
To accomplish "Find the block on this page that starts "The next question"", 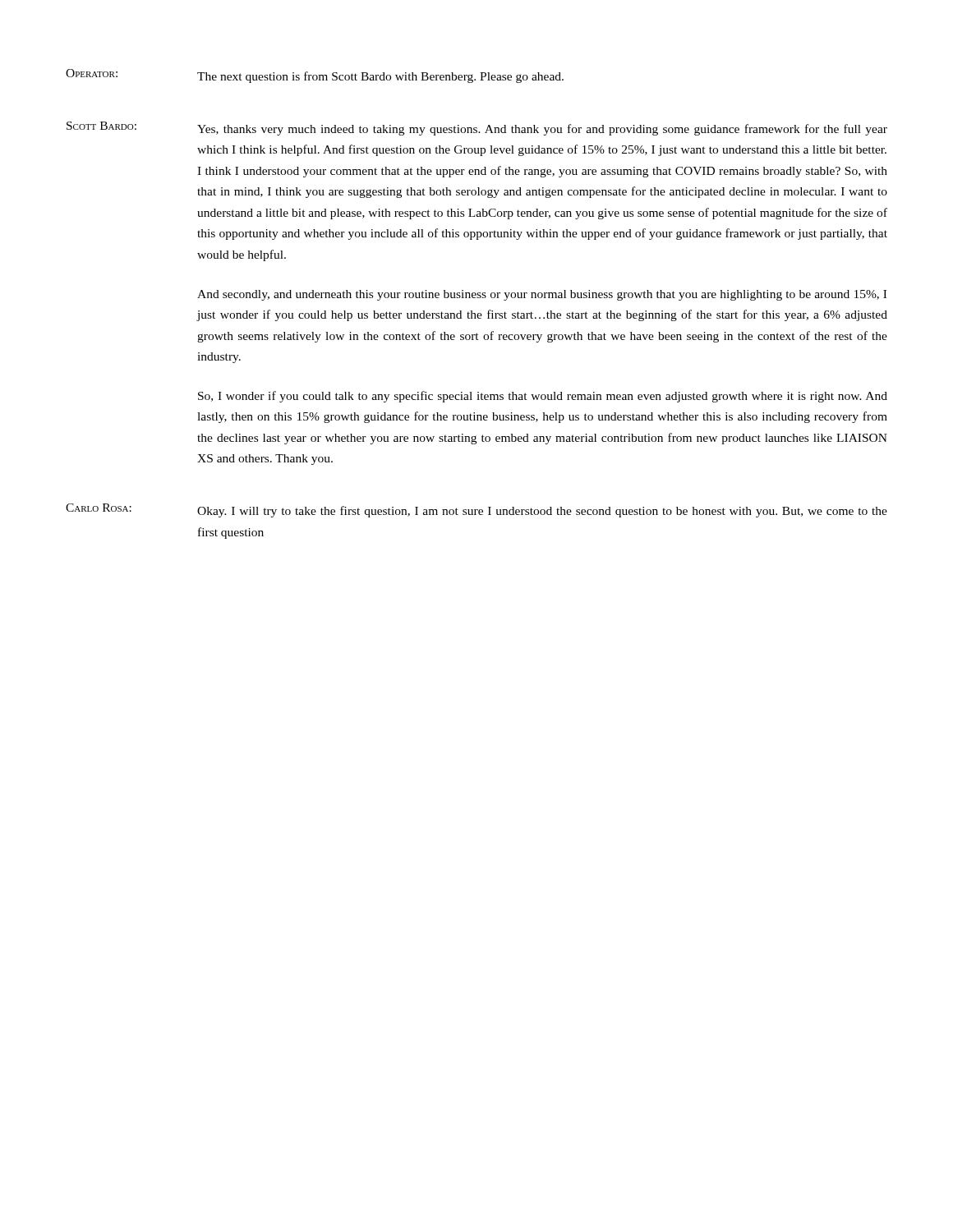I will coord(542,76).
